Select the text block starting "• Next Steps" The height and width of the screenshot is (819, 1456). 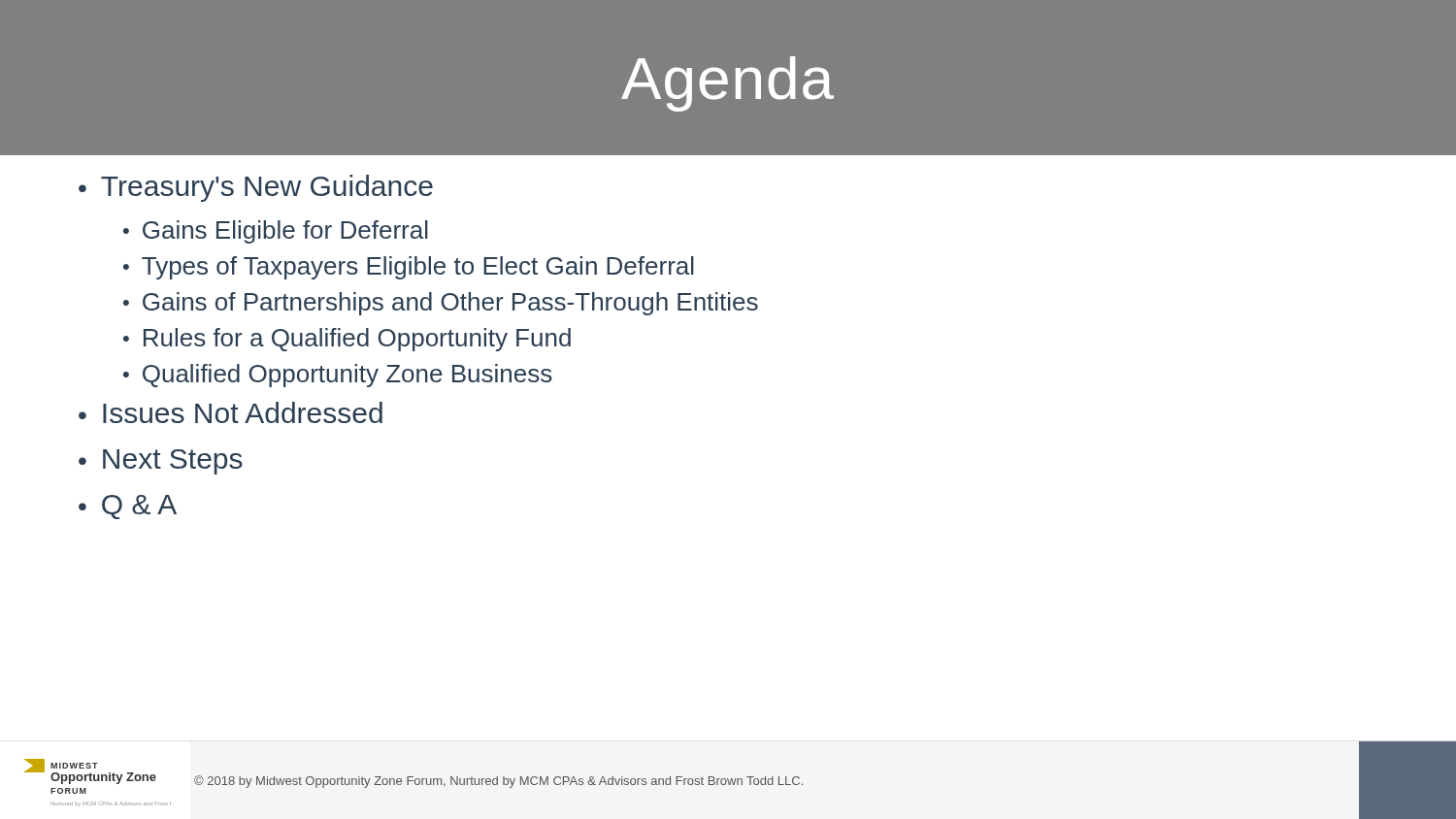(160, 459)
